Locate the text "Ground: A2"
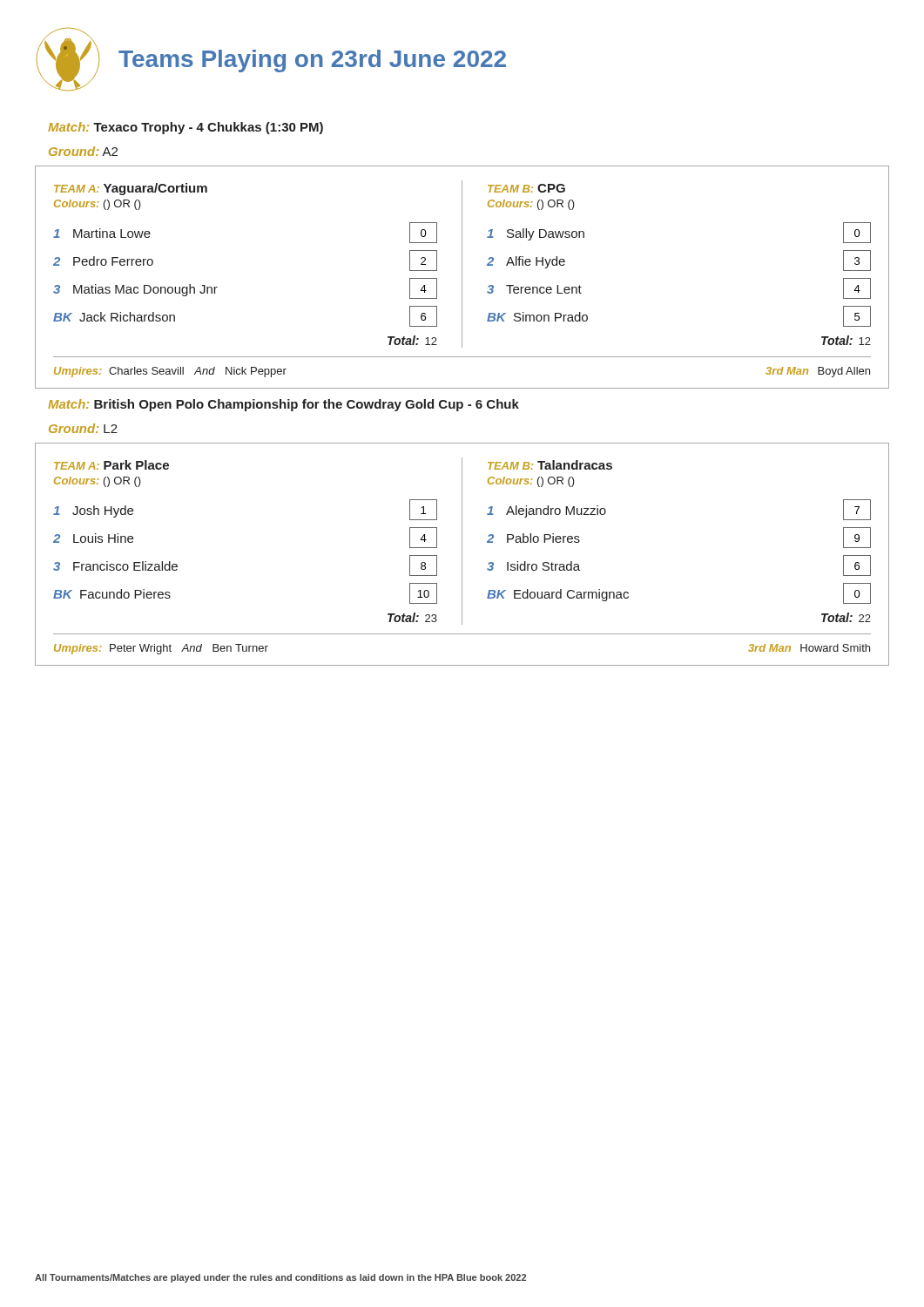This screenshot has height=1307, width=924. click(83, 151)
